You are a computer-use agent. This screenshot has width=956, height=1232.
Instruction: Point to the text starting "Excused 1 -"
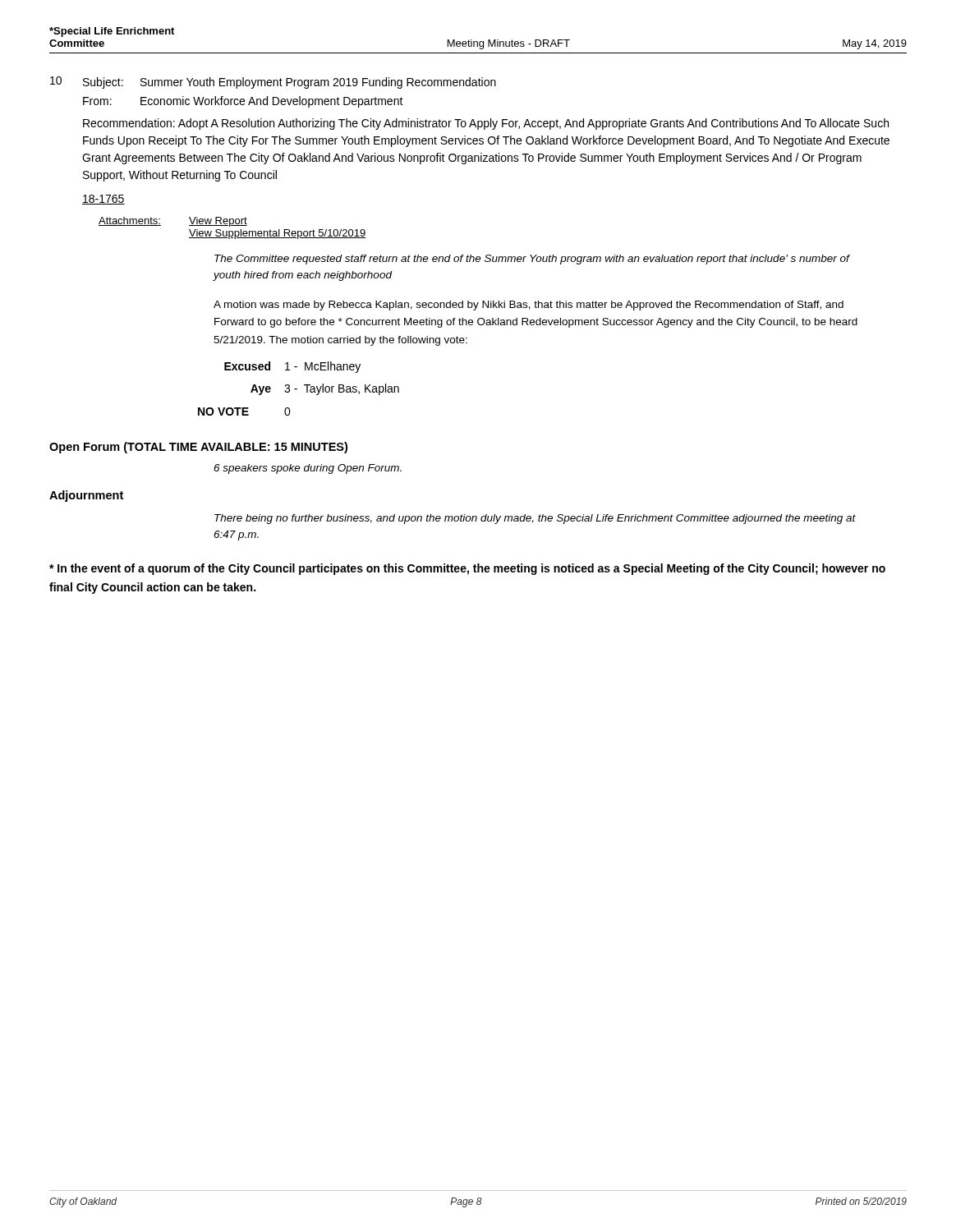pos(292,367)
